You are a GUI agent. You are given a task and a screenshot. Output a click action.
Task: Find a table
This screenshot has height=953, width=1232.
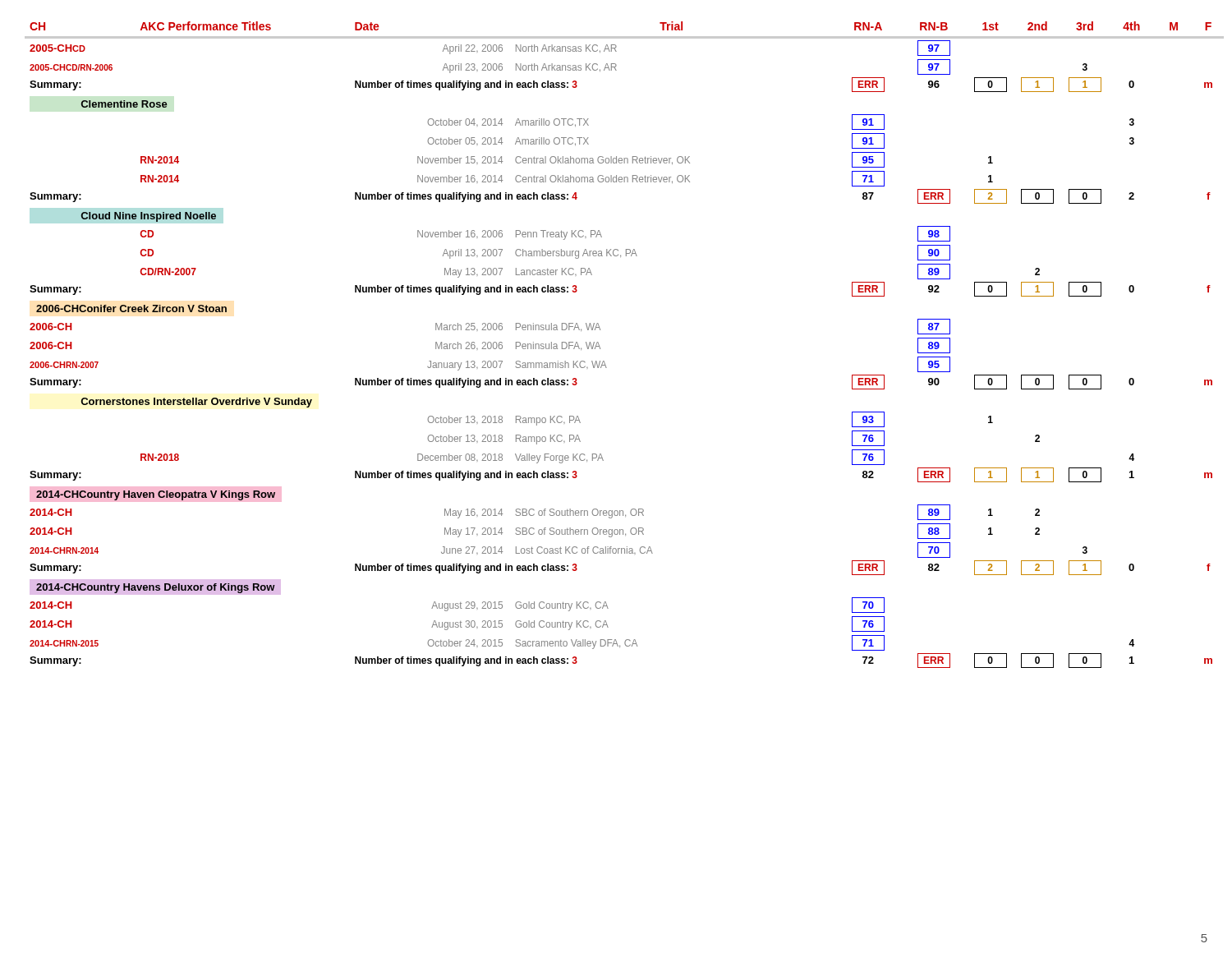tap(616, 342)
